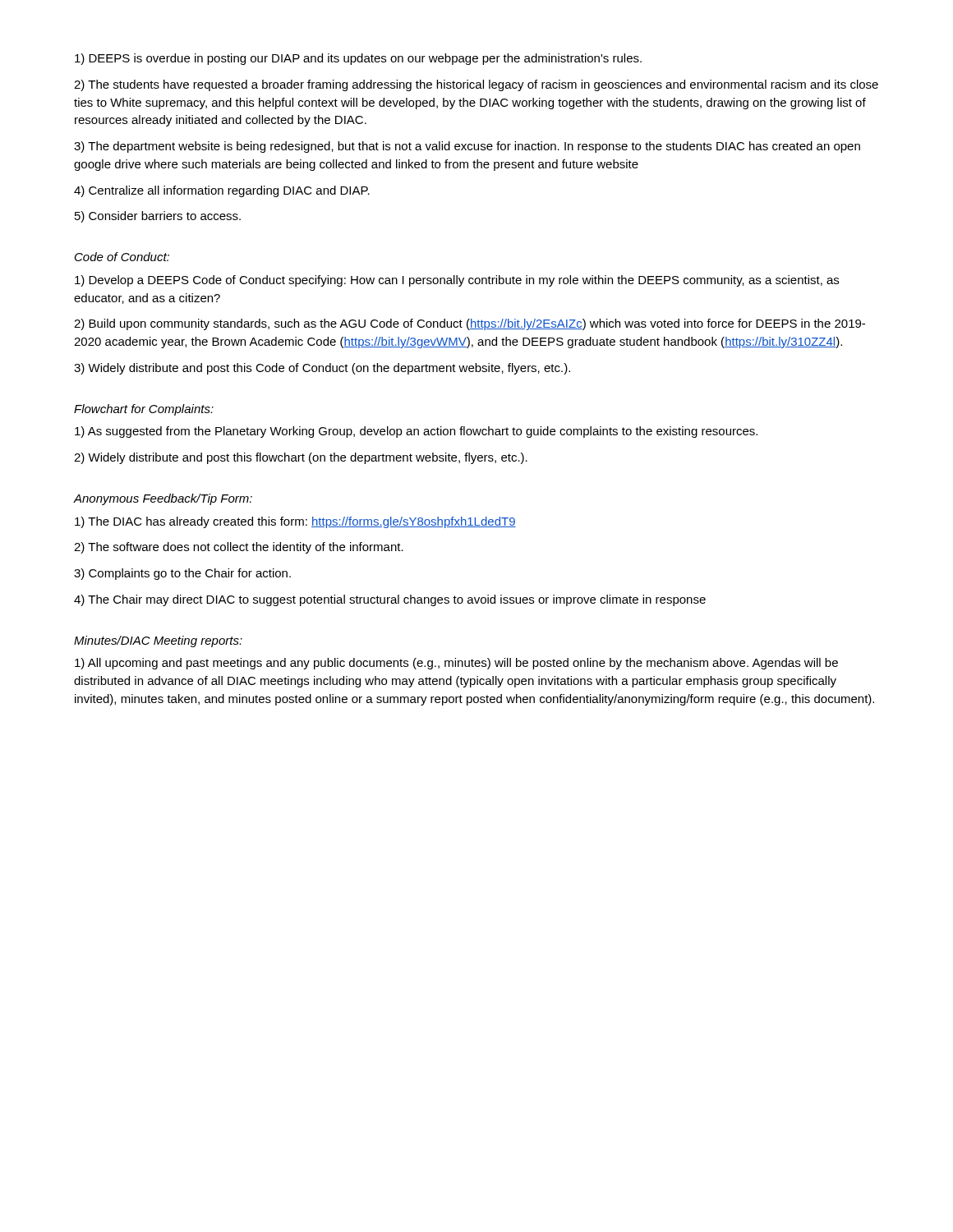Locate the list item that says "3) Complaints go"

pos(183,573)
